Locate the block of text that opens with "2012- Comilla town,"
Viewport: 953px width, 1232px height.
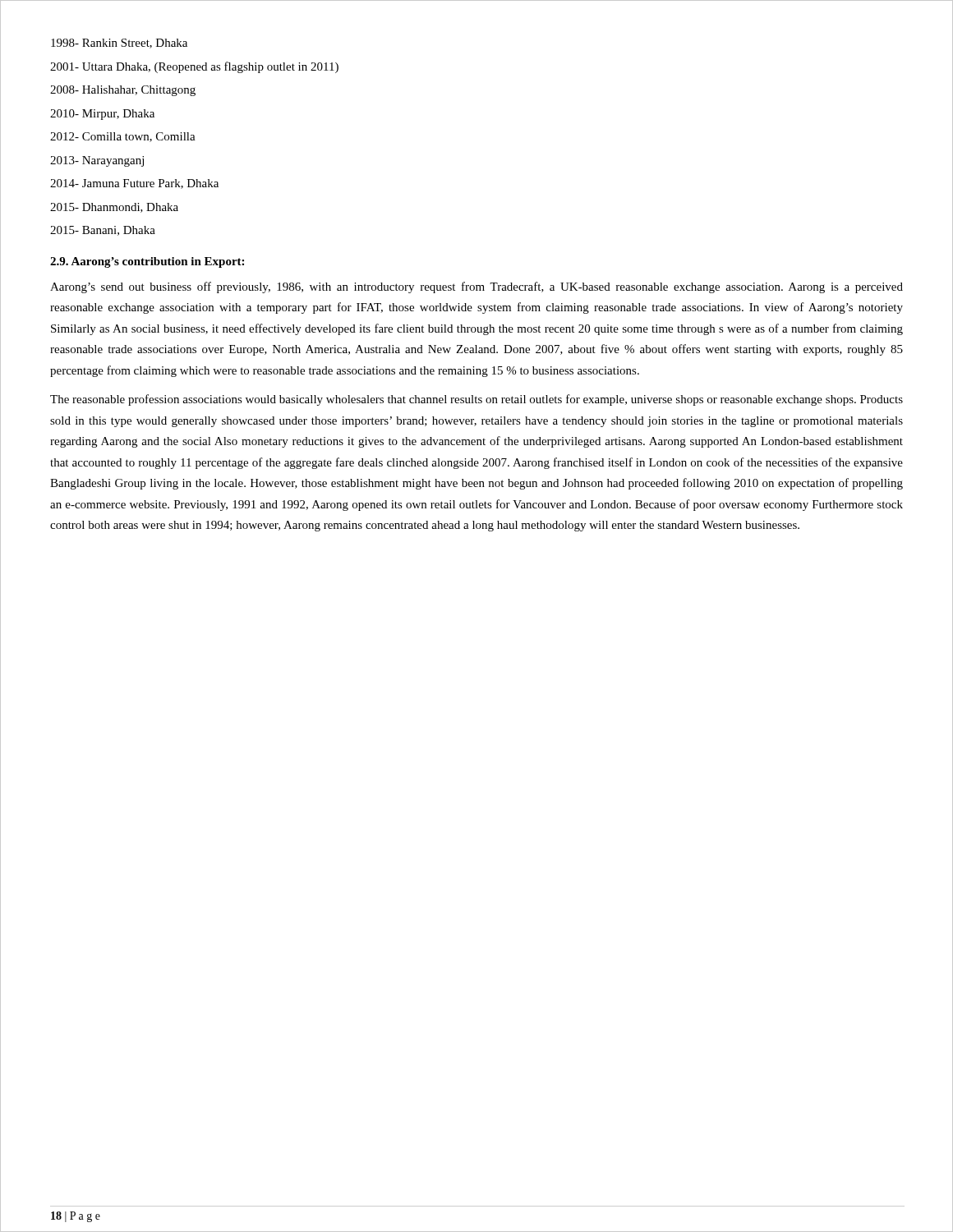[123, 136]
